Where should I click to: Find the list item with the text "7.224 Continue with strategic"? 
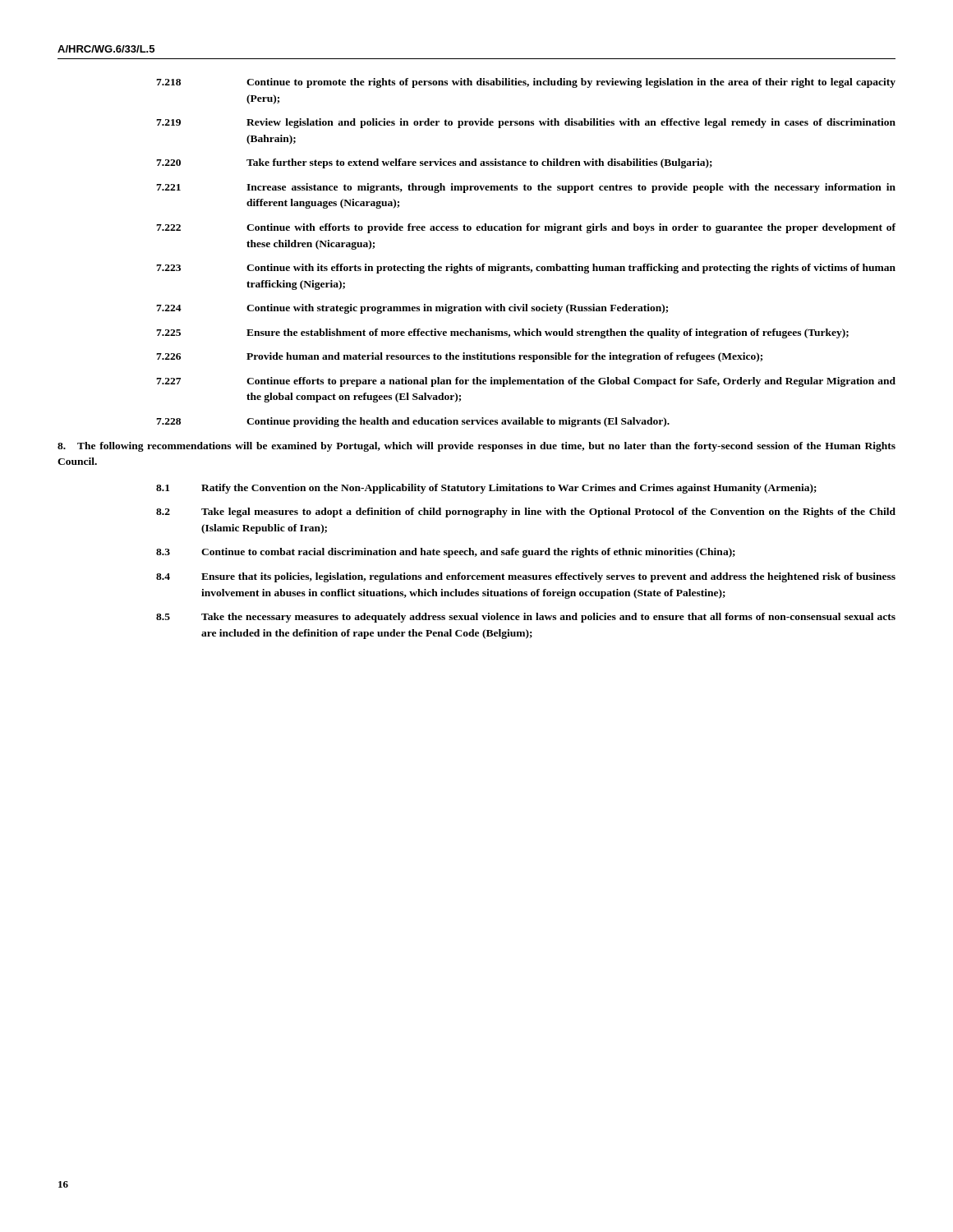pyautogui.click(x=476, y=308)
